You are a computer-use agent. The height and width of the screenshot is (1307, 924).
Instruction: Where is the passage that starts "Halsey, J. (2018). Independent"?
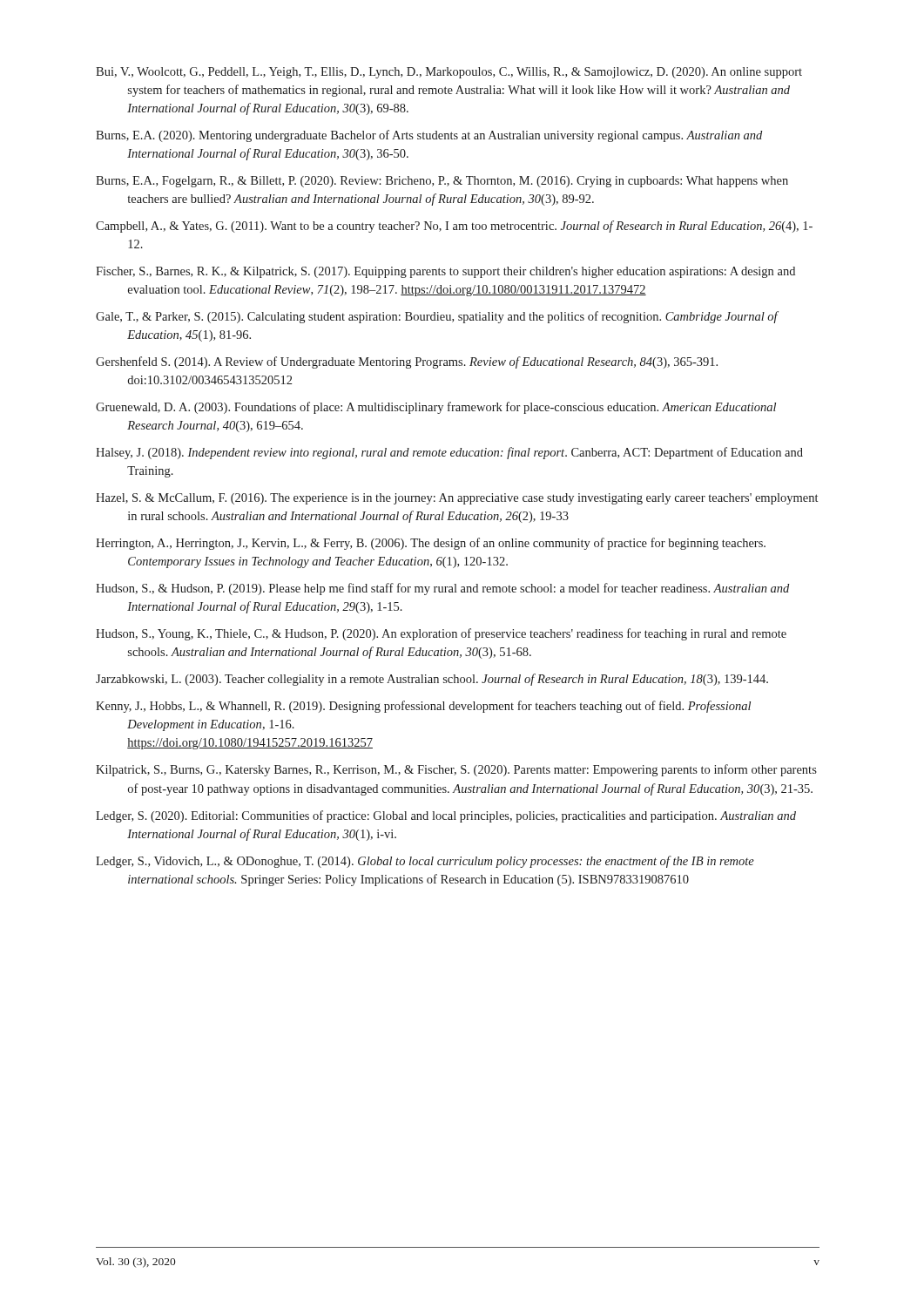(x=449, y=462)
